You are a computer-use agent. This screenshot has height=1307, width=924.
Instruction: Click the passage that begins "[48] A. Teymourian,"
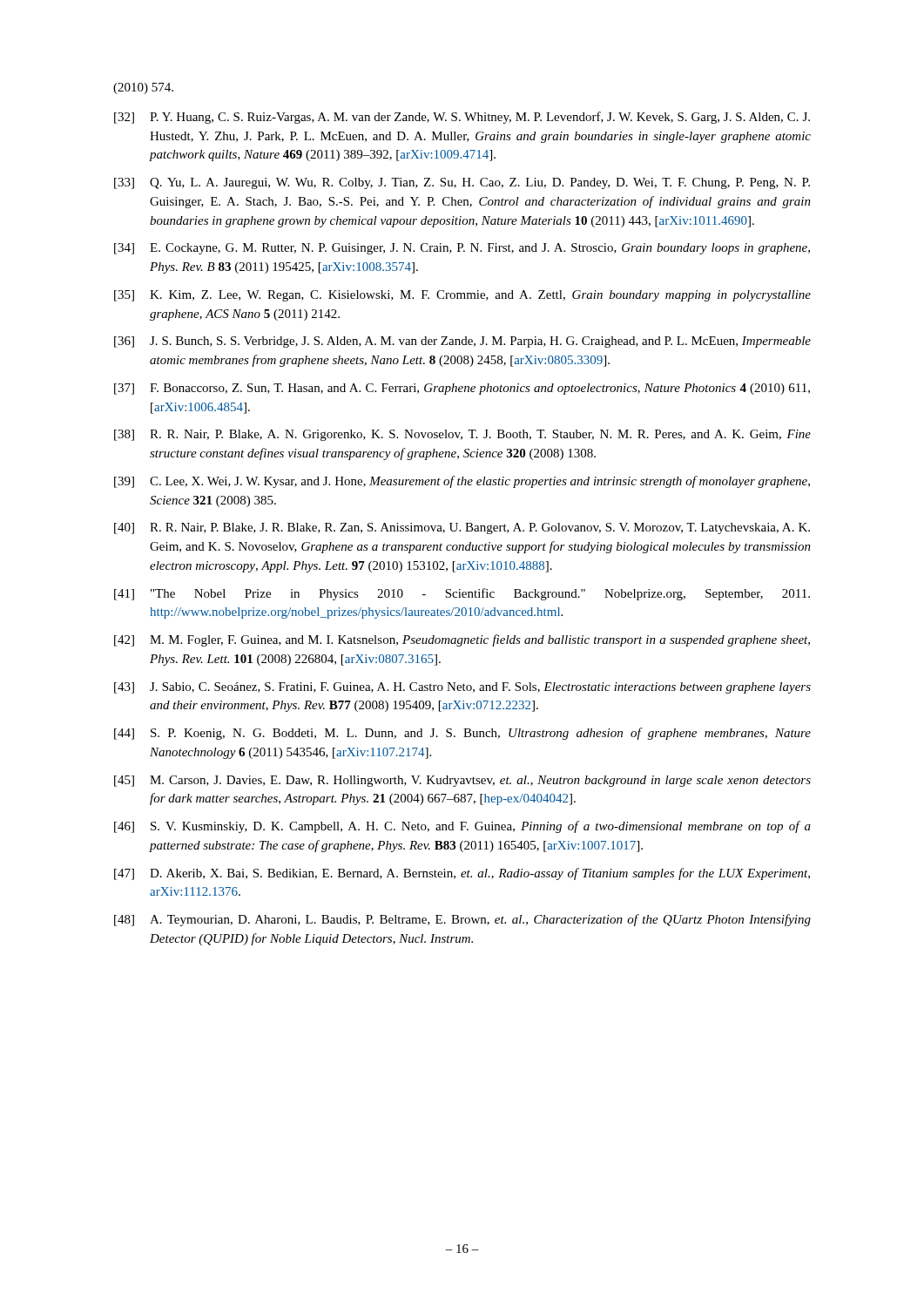462,930
